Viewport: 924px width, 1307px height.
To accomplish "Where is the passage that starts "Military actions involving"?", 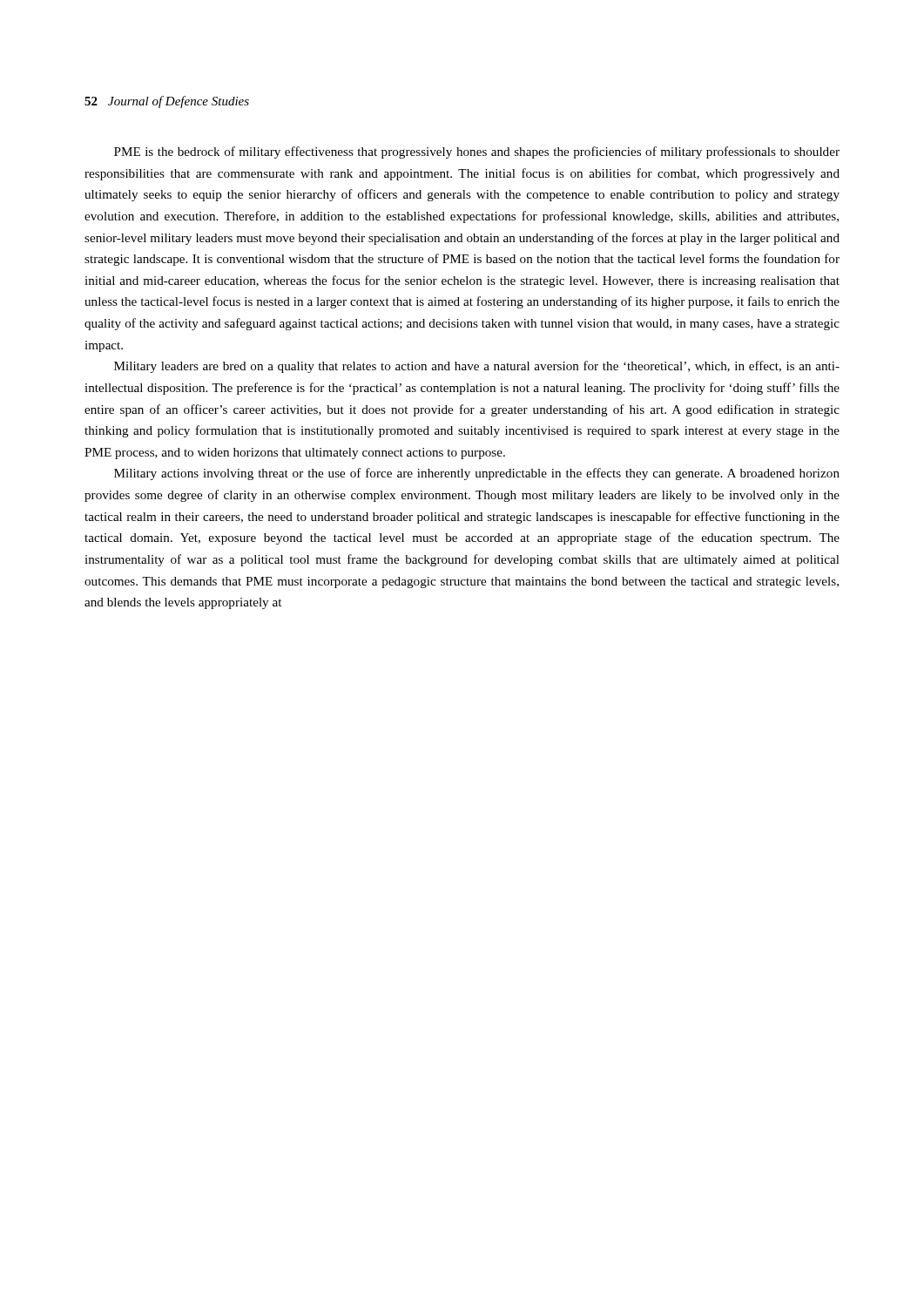I will click(x=462, y=537).
